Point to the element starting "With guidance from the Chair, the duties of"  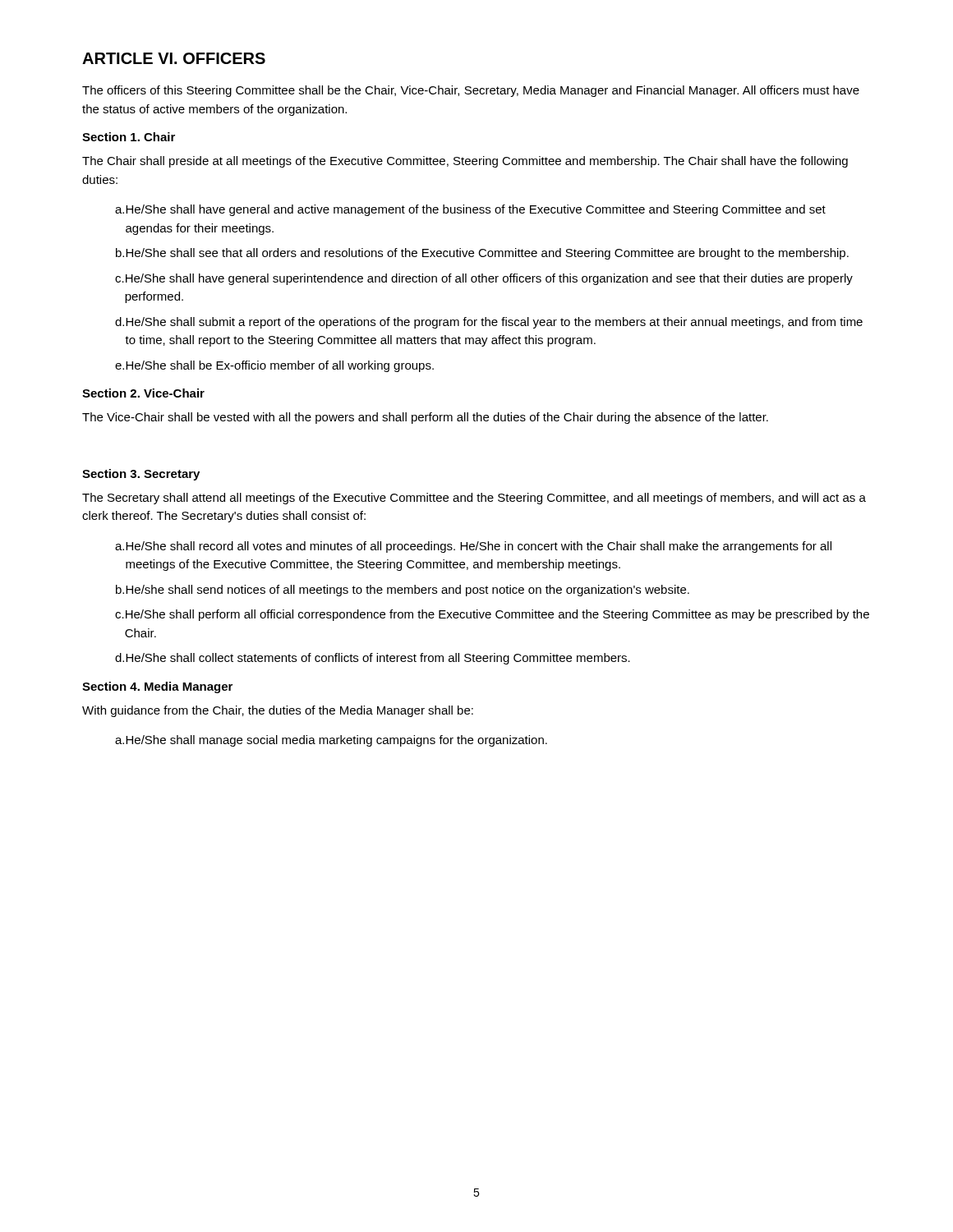[278, 710]
